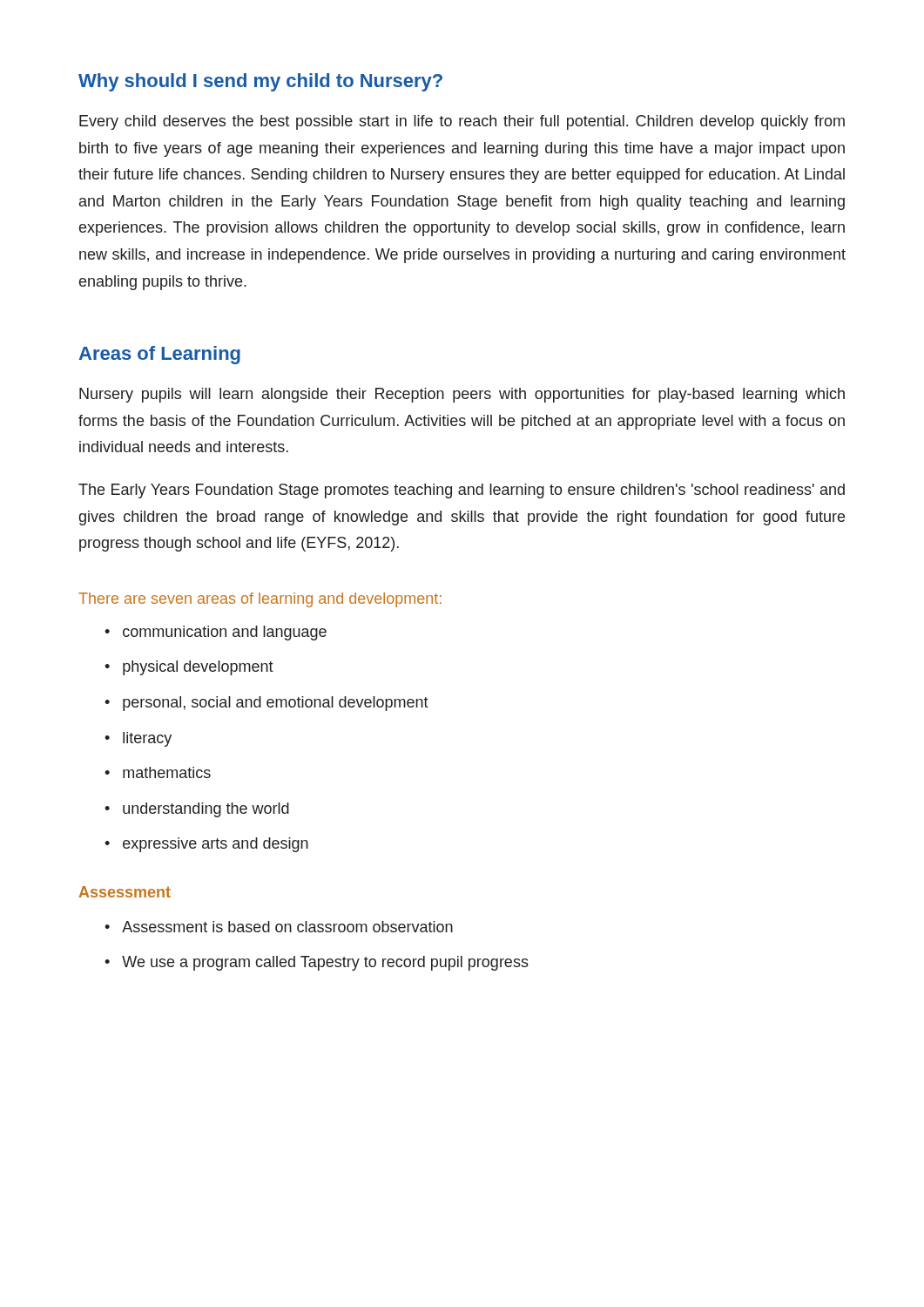Viewport: 924px width, 1307px height.
Task: Click the section header that begins "Why should I send my child"
Action: coord(261,81)
